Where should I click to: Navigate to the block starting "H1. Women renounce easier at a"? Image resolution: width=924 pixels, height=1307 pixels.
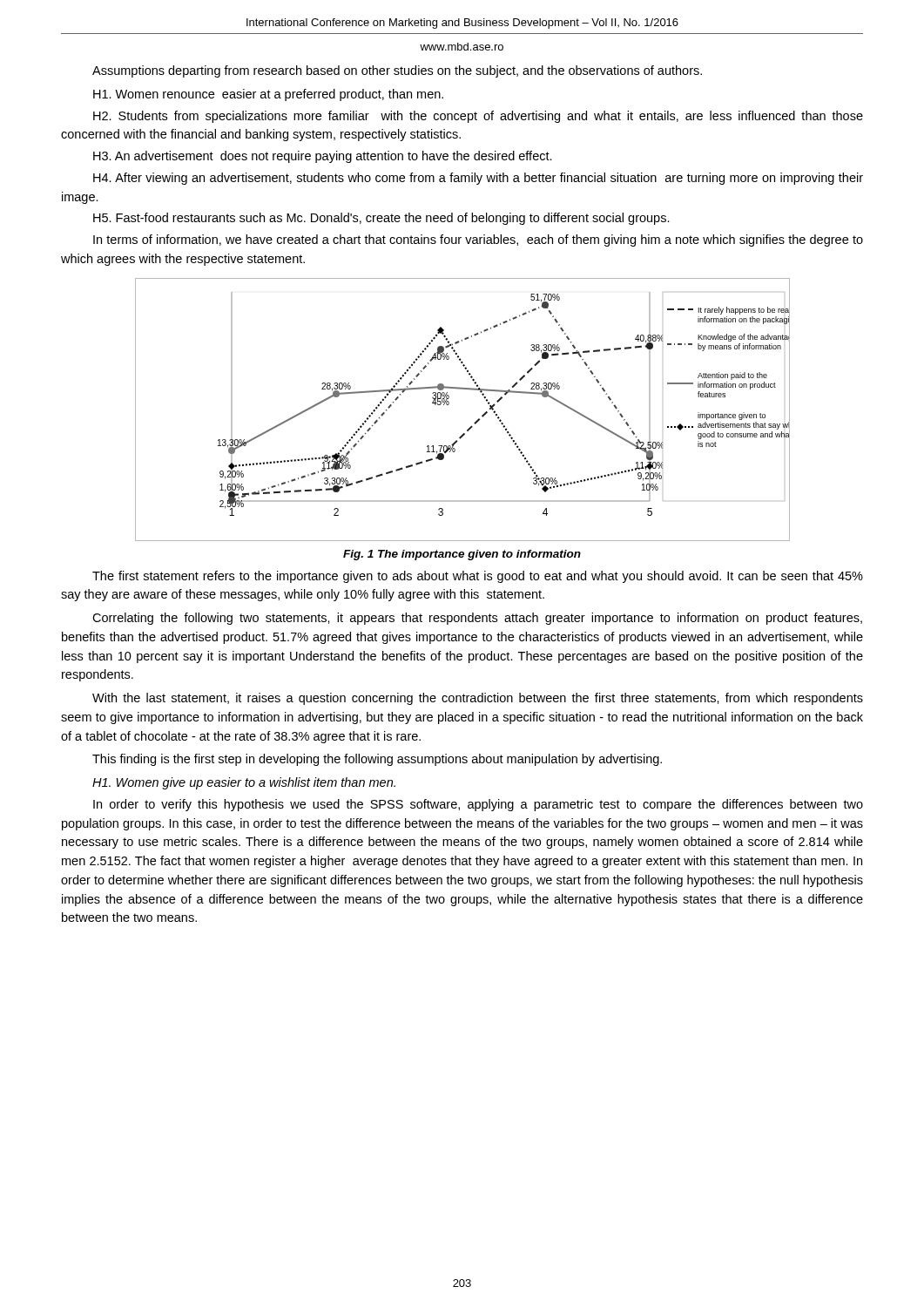(268, 94)
